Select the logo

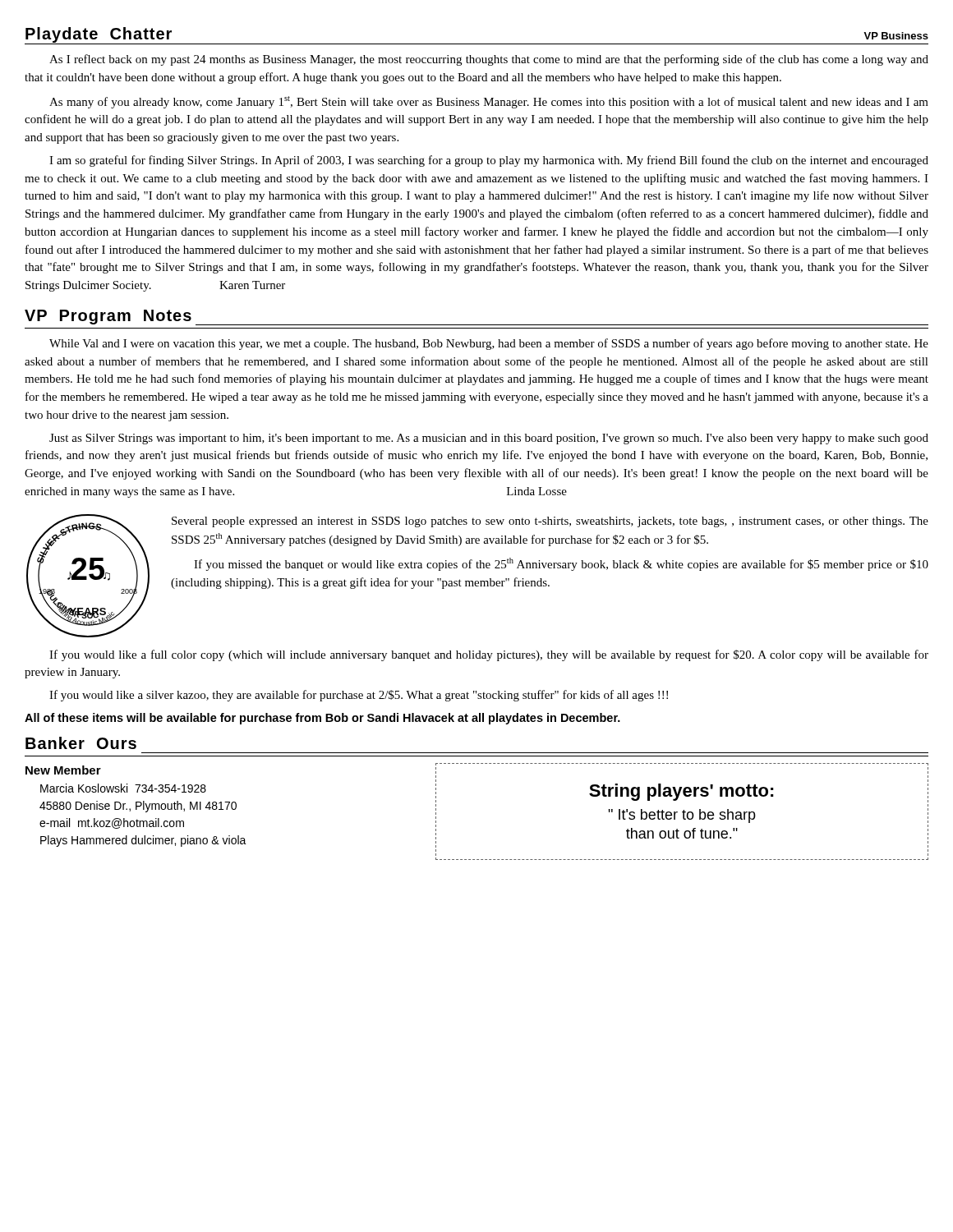pos(90,576)
